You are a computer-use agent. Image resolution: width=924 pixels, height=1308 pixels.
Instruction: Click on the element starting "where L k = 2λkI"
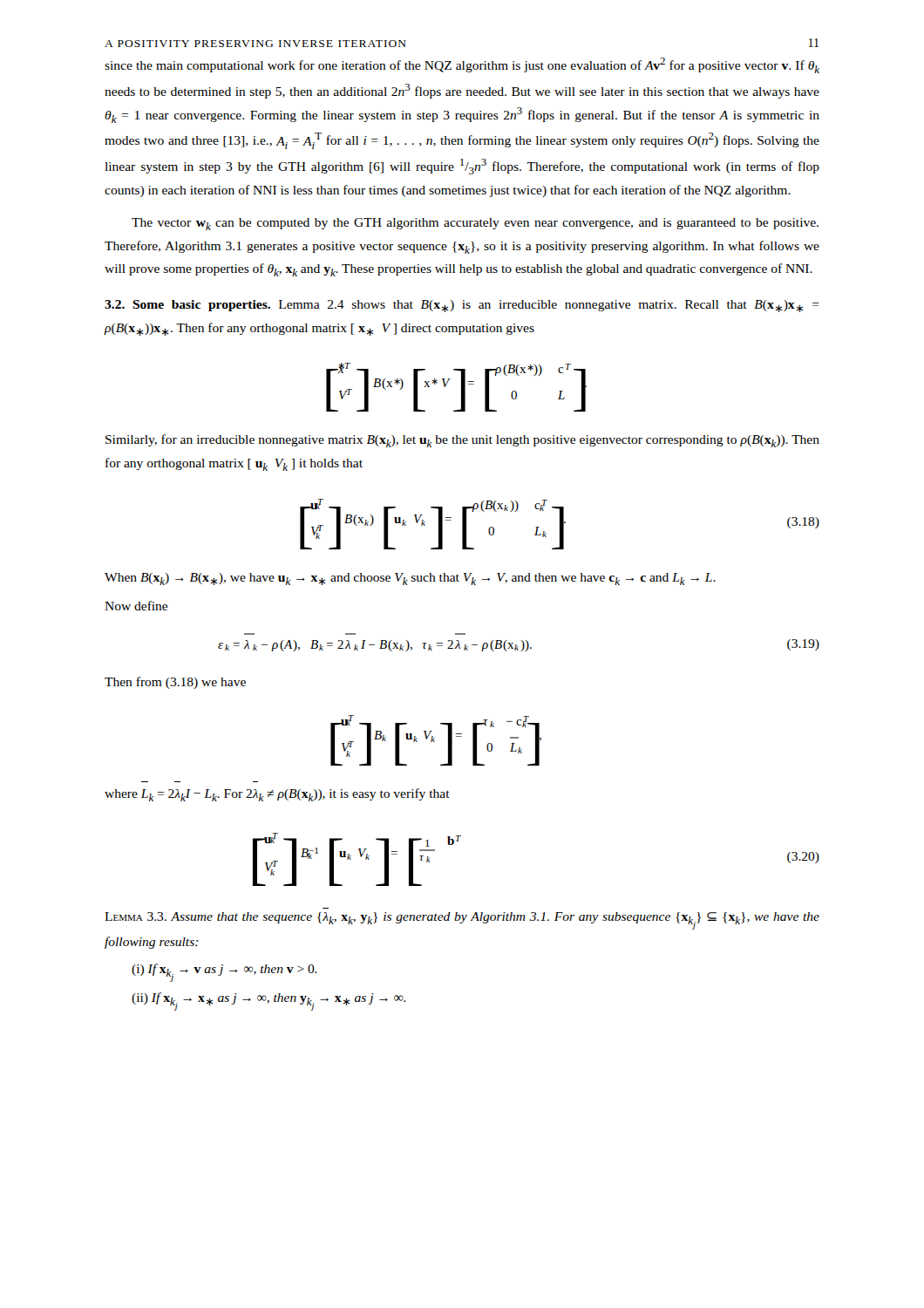pyautogui.click(x=277, y=795)
